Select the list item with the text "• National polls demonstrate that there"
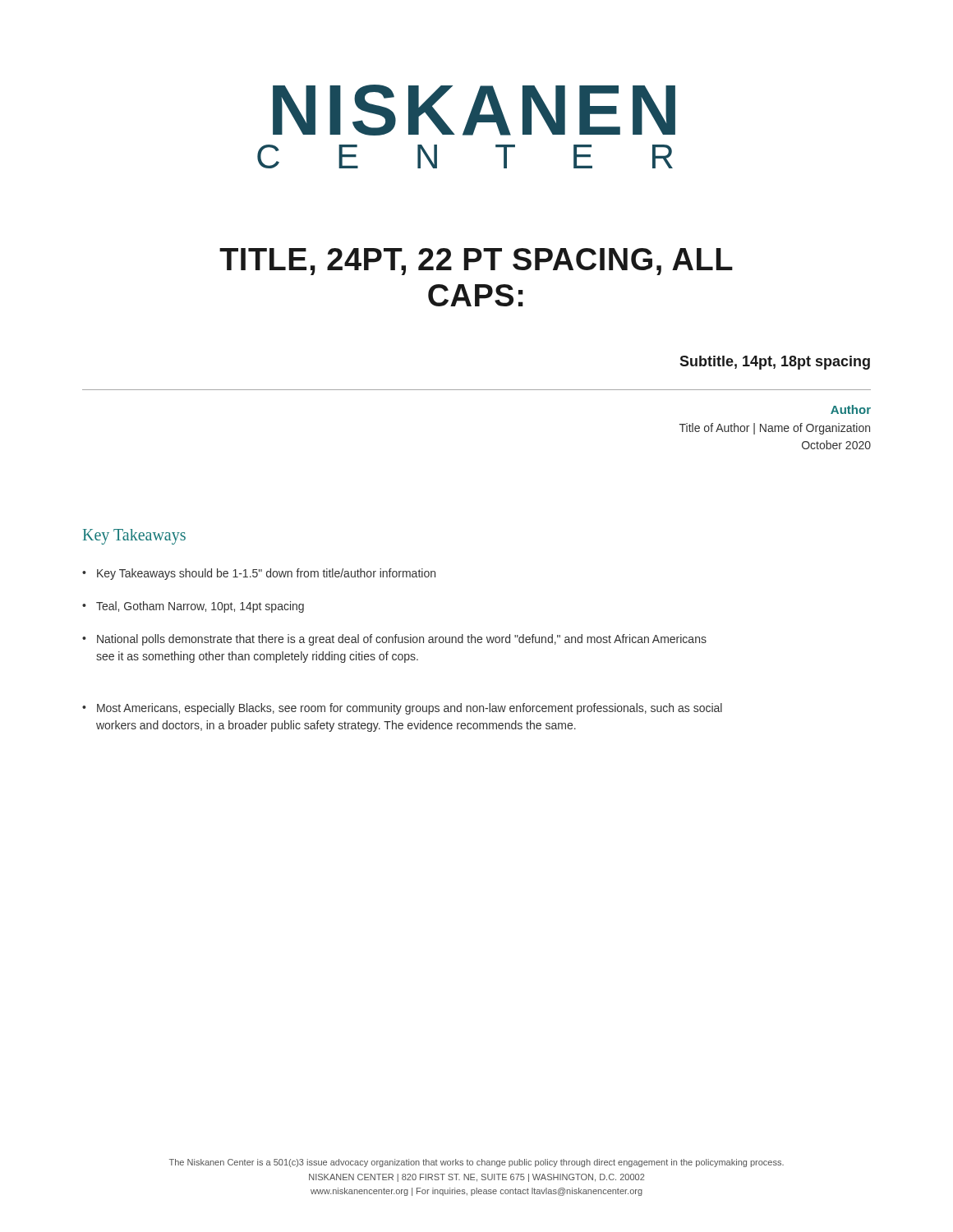 (x=403, y=648)
